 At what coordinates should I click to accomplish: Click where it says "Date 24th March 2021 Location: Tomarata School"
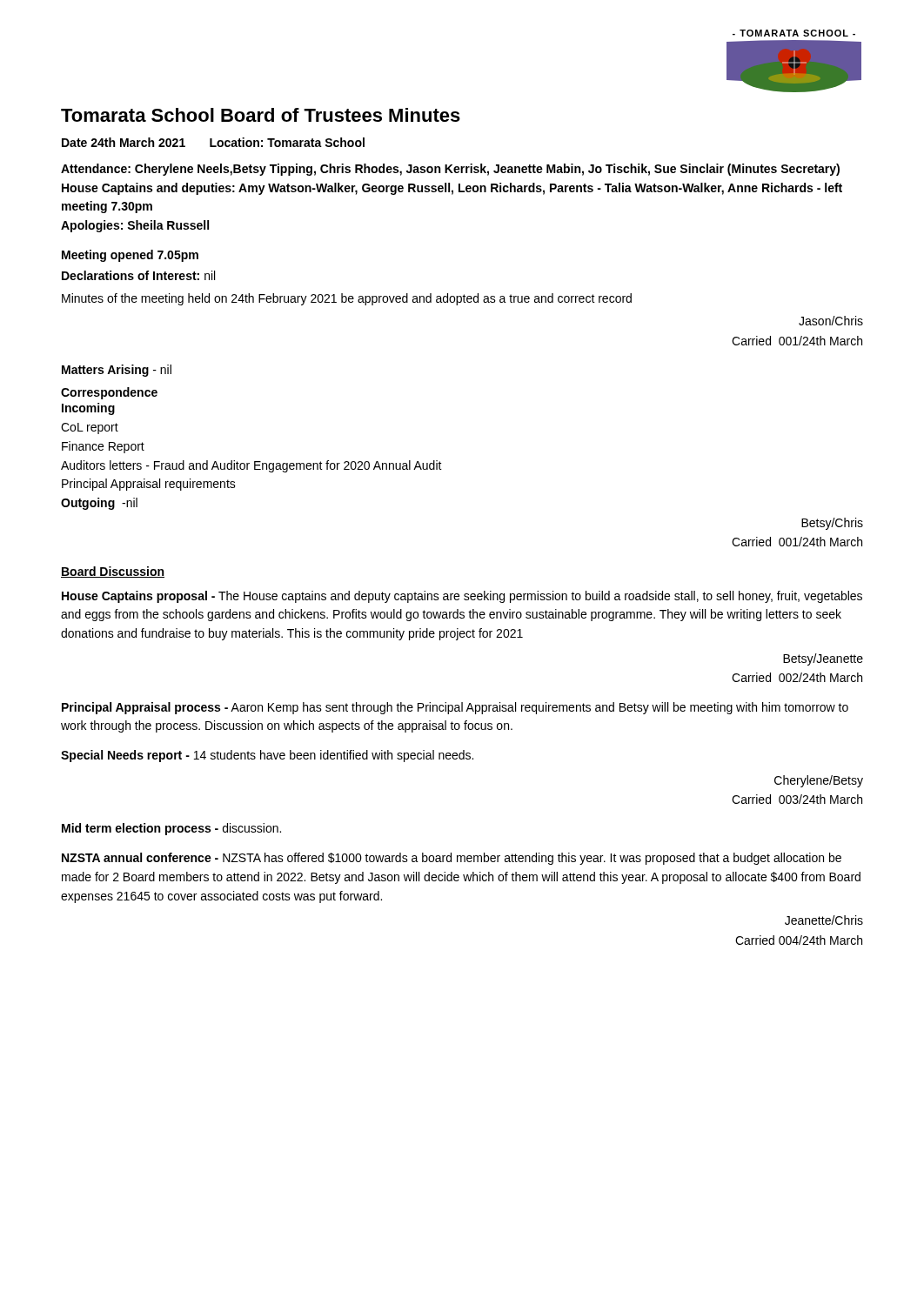(x=213, y=143)
